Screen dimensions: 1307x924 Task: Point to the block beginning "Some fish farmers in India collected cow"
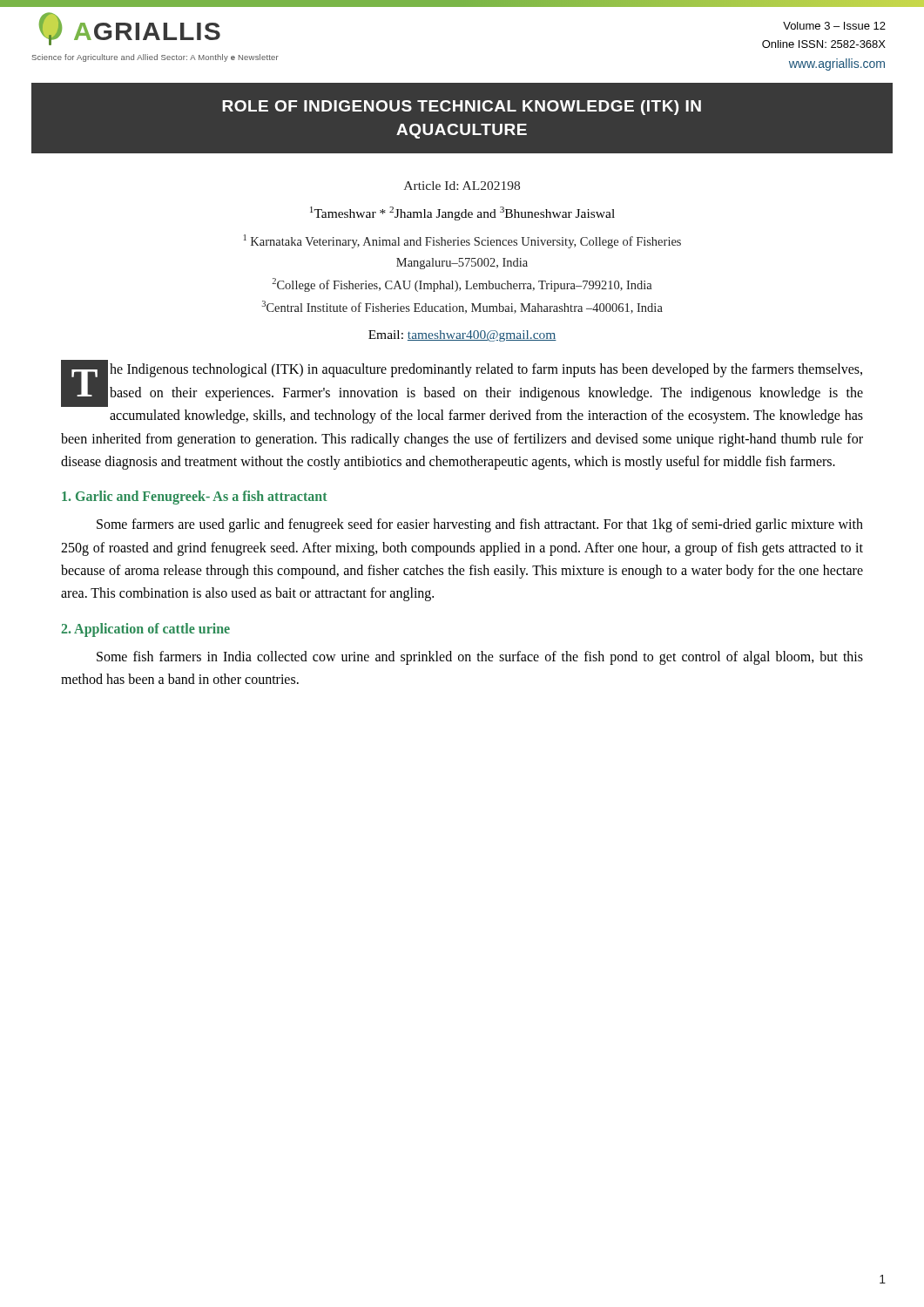point(462,668)
